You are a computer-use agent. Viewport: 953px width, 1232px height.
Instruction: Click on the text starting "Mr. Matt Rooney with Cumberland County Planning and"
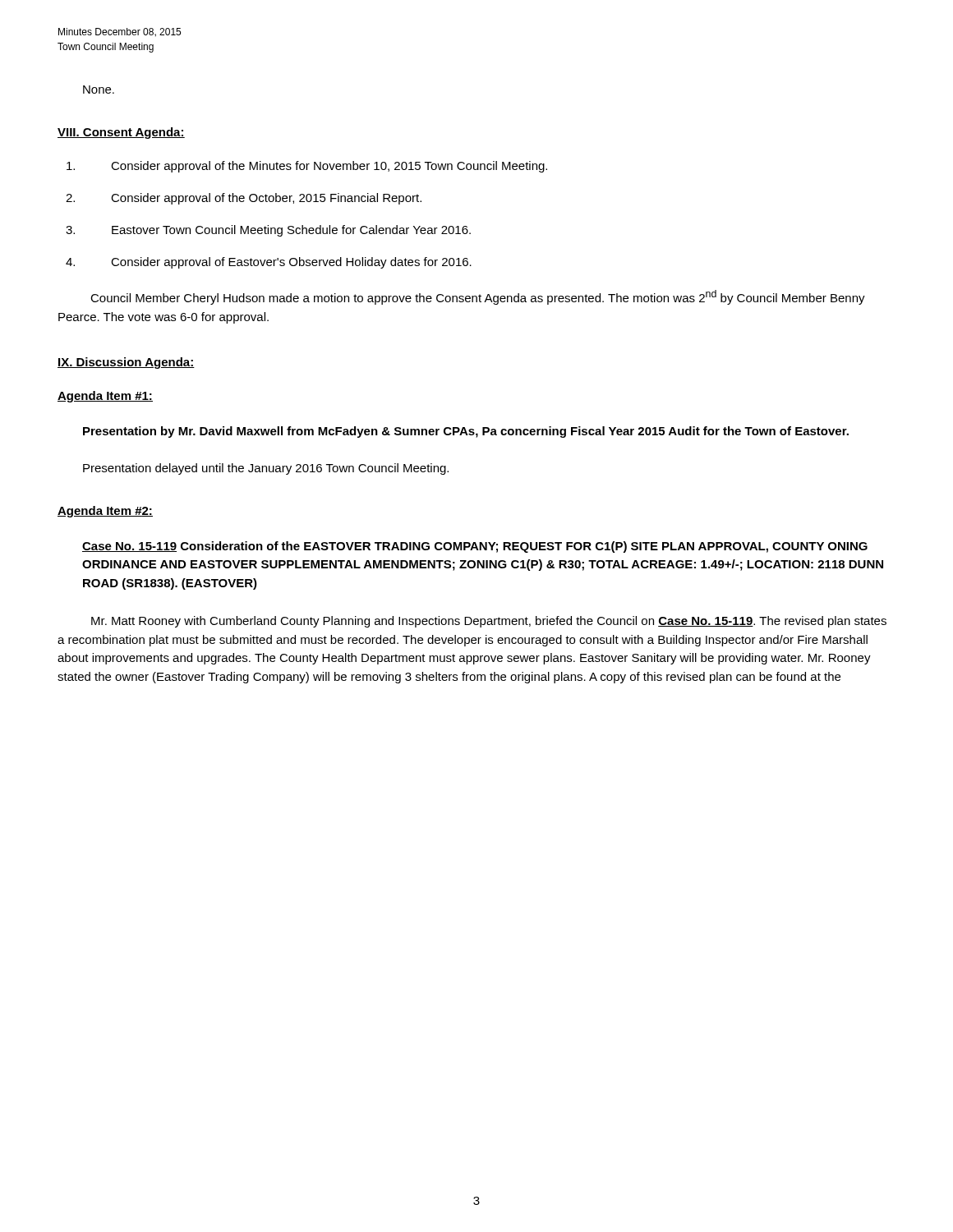472,648
